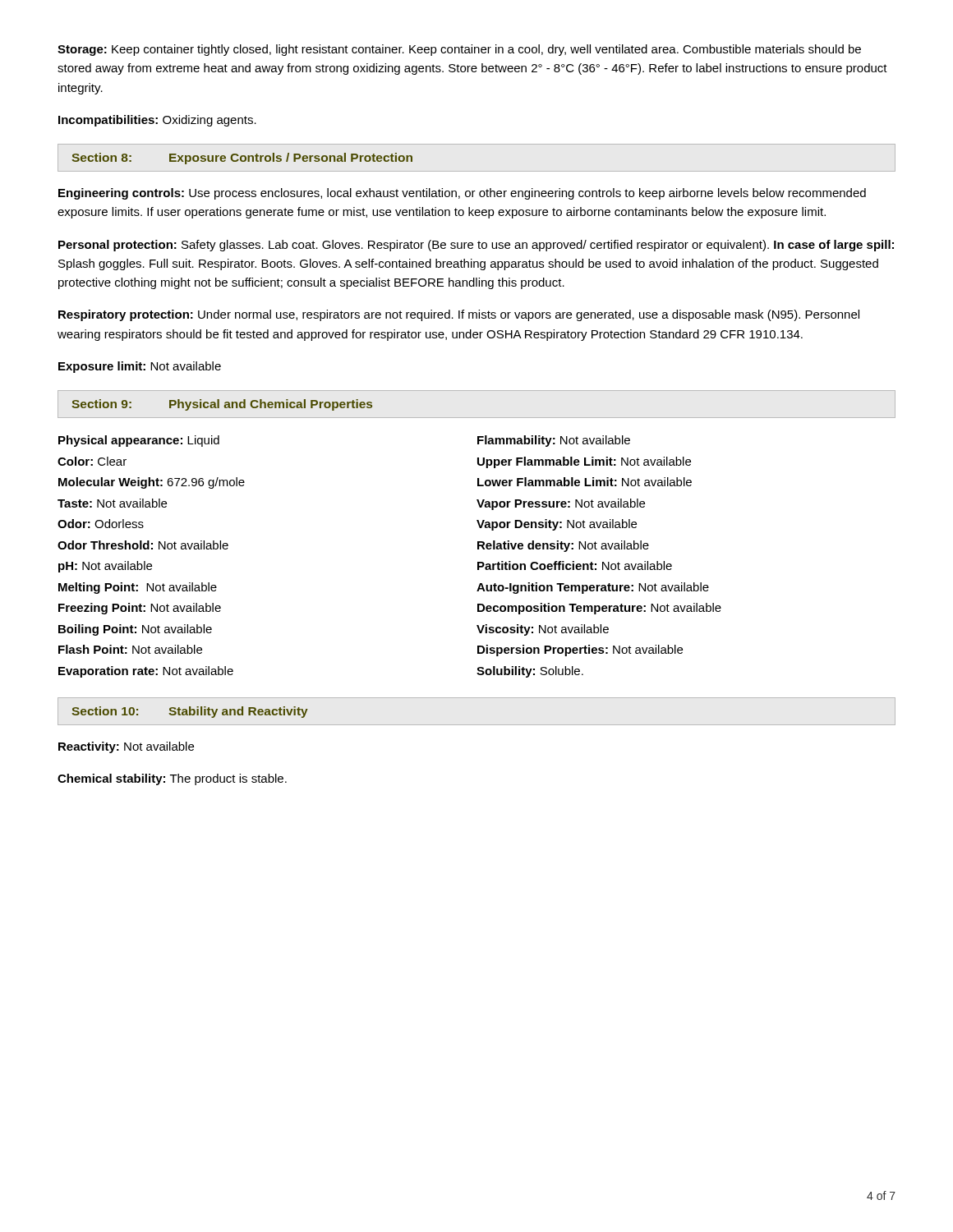The width and height of the screenshot is (953, 1232).
Task: Where does it say "Section 8: Exposure Controls / Personal Protection"?
Action: point(242,158)
